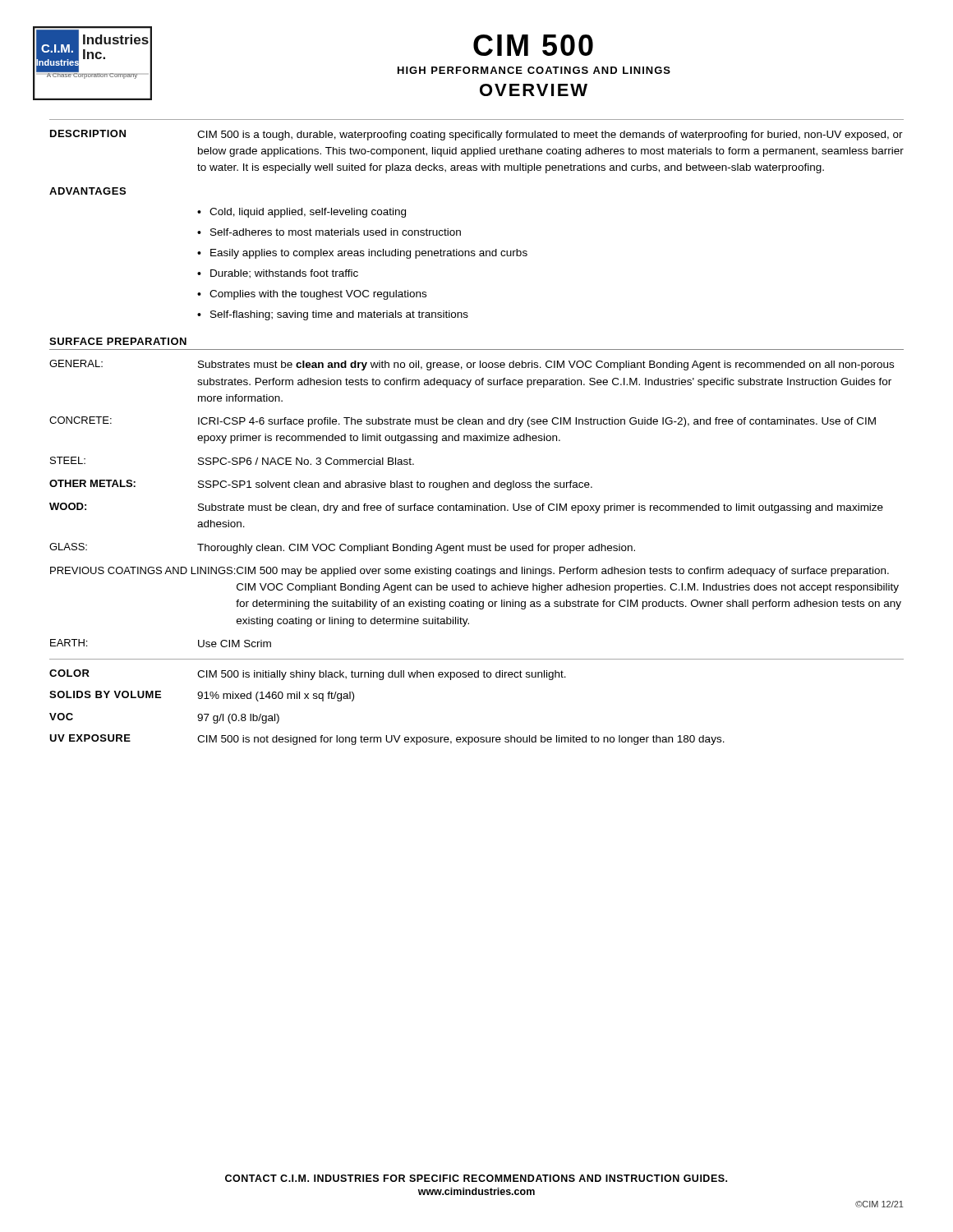Image resolution: width=953 pixels, height=1232 pixels.
Task: Locate the text block that reads "Substrates must be clean and dry with no"
Action: [x=546, y=381]
